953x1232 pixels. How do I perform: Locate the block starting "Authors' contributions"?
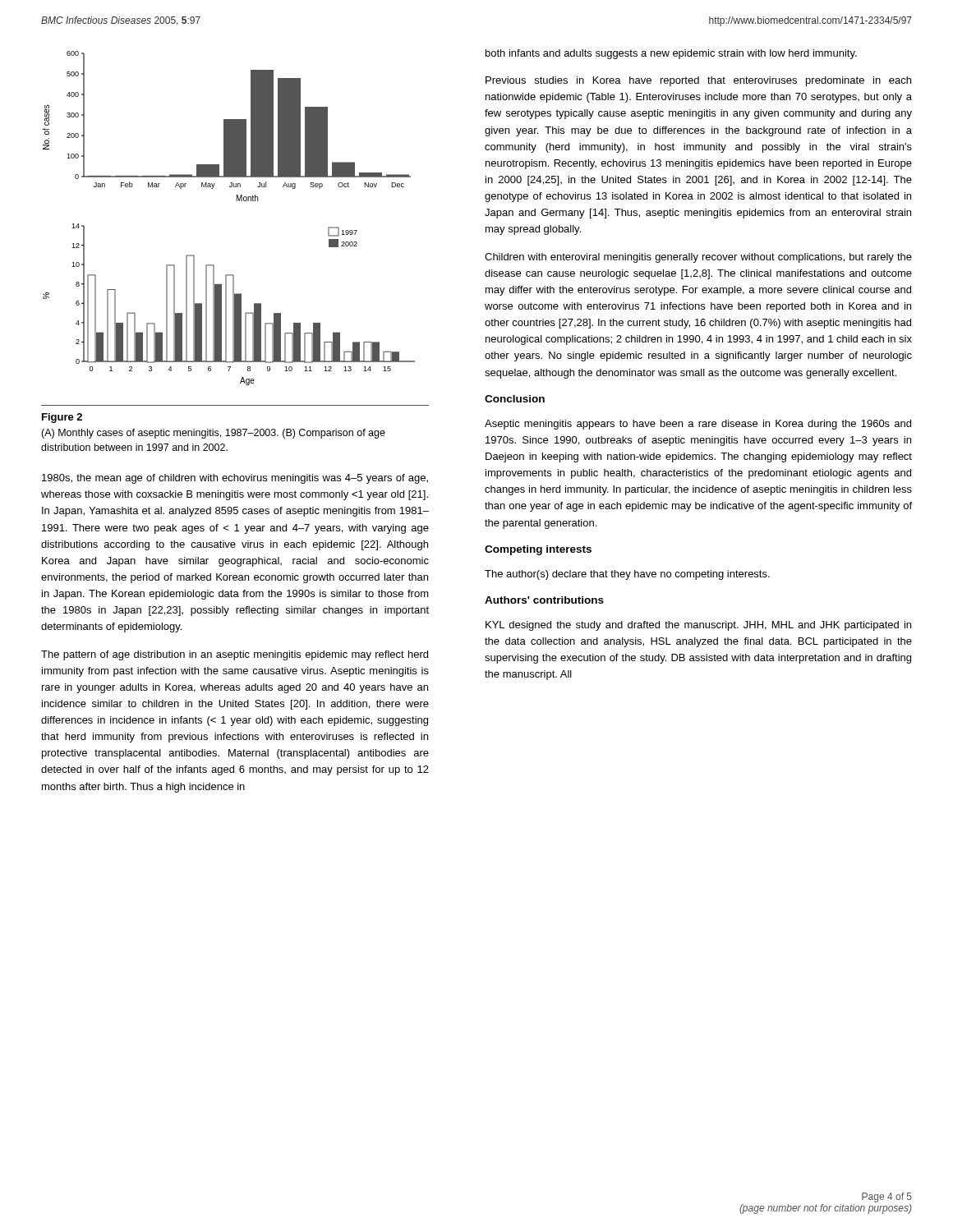click(x=544, y=600)
